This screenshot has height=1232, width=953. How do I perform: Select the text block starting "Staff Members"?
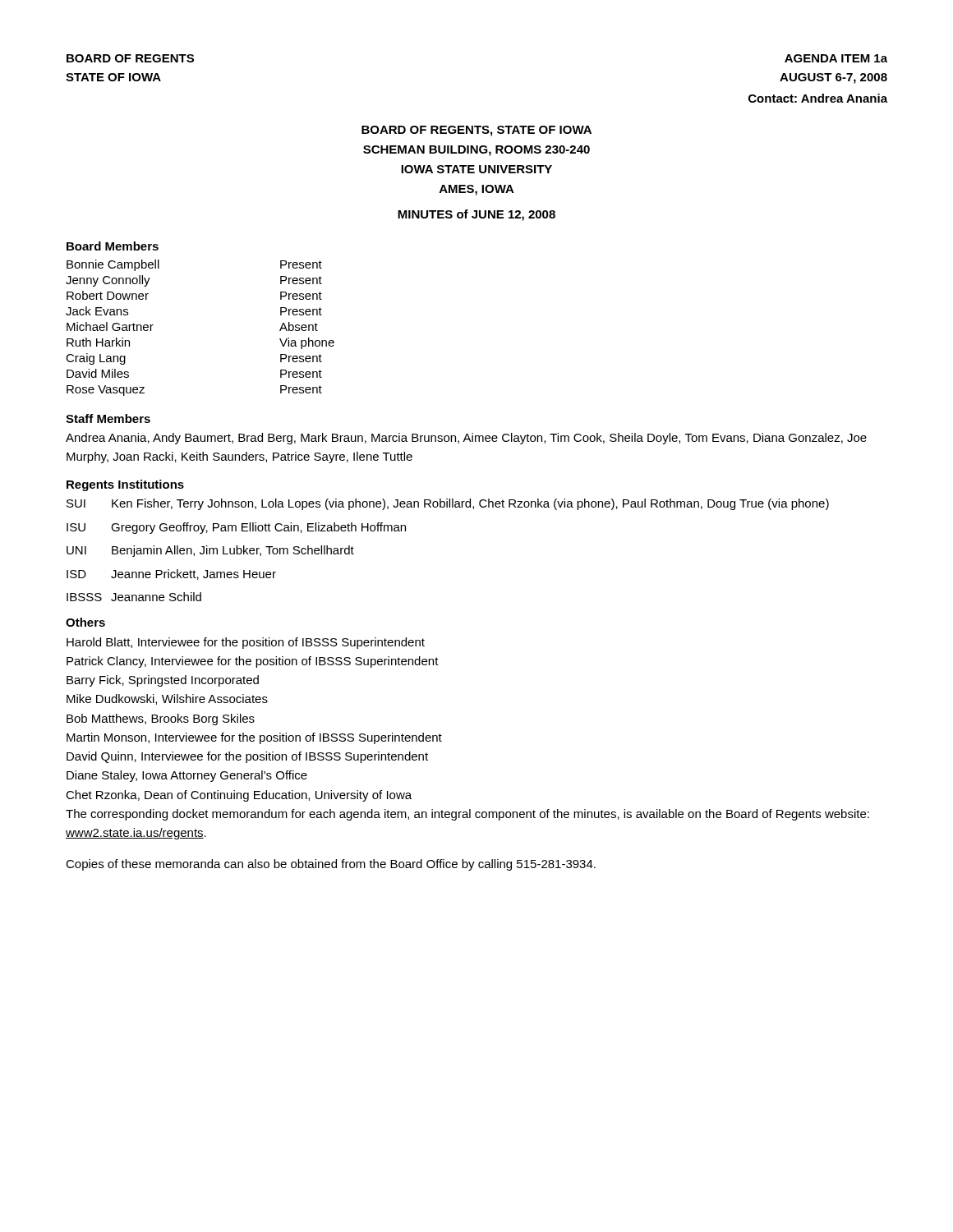pos(108,418)
